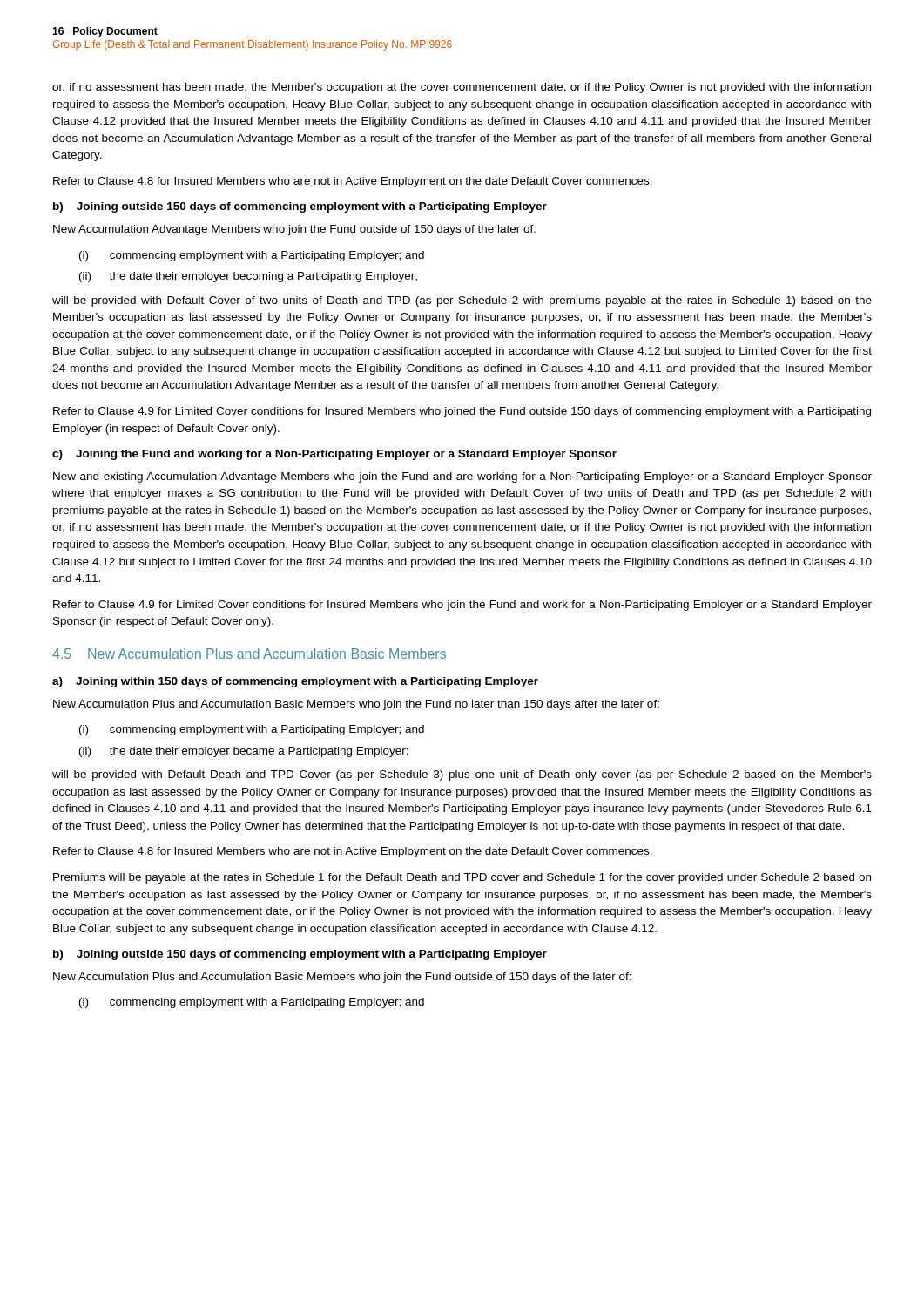This screenshot has height=1307, width=924.
Task: Locate the section header that opens with "a) Joining within"
Action: click(462, 681)
